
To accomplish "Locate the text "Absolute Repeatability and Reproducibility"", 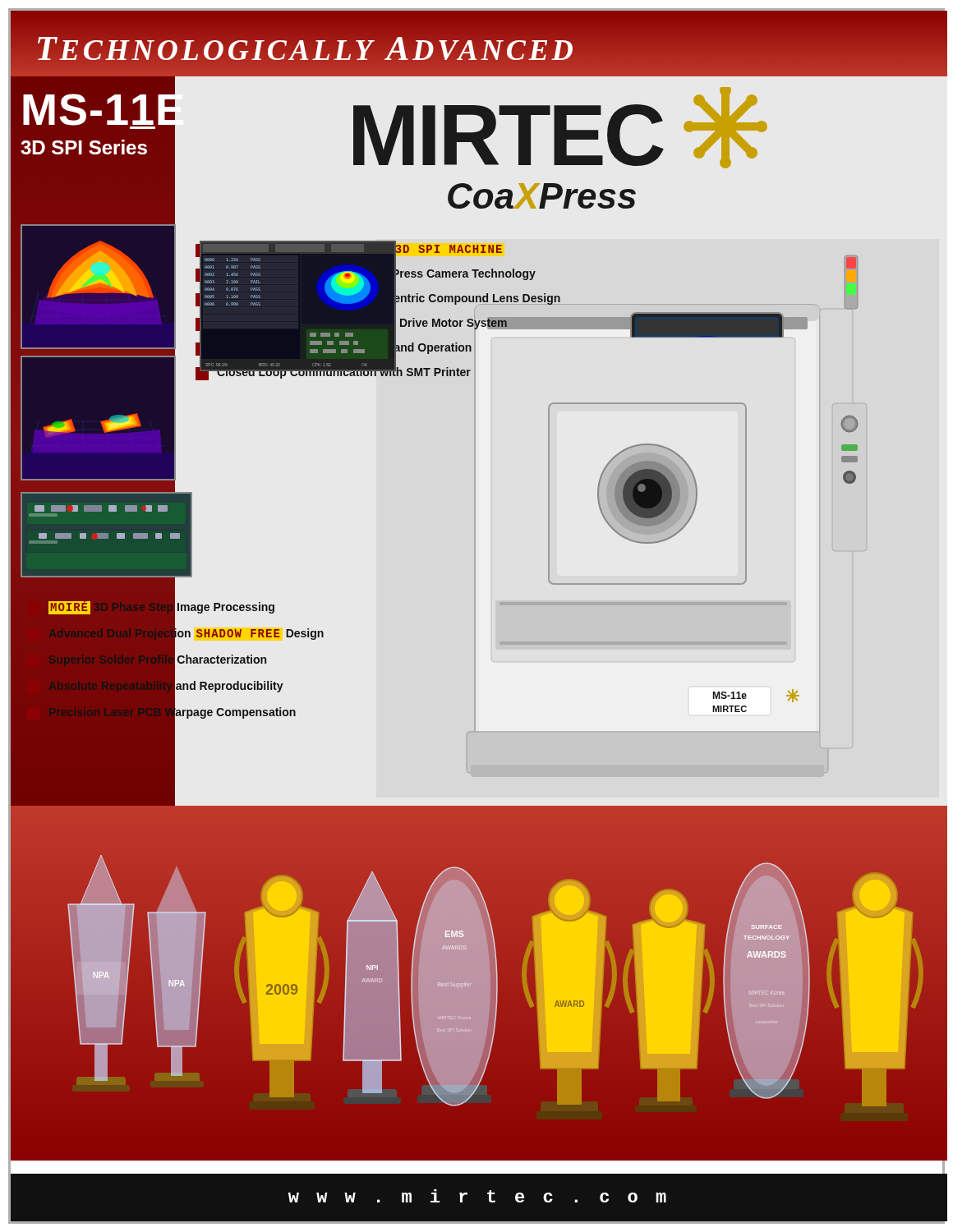I will [x=204, y=687].
